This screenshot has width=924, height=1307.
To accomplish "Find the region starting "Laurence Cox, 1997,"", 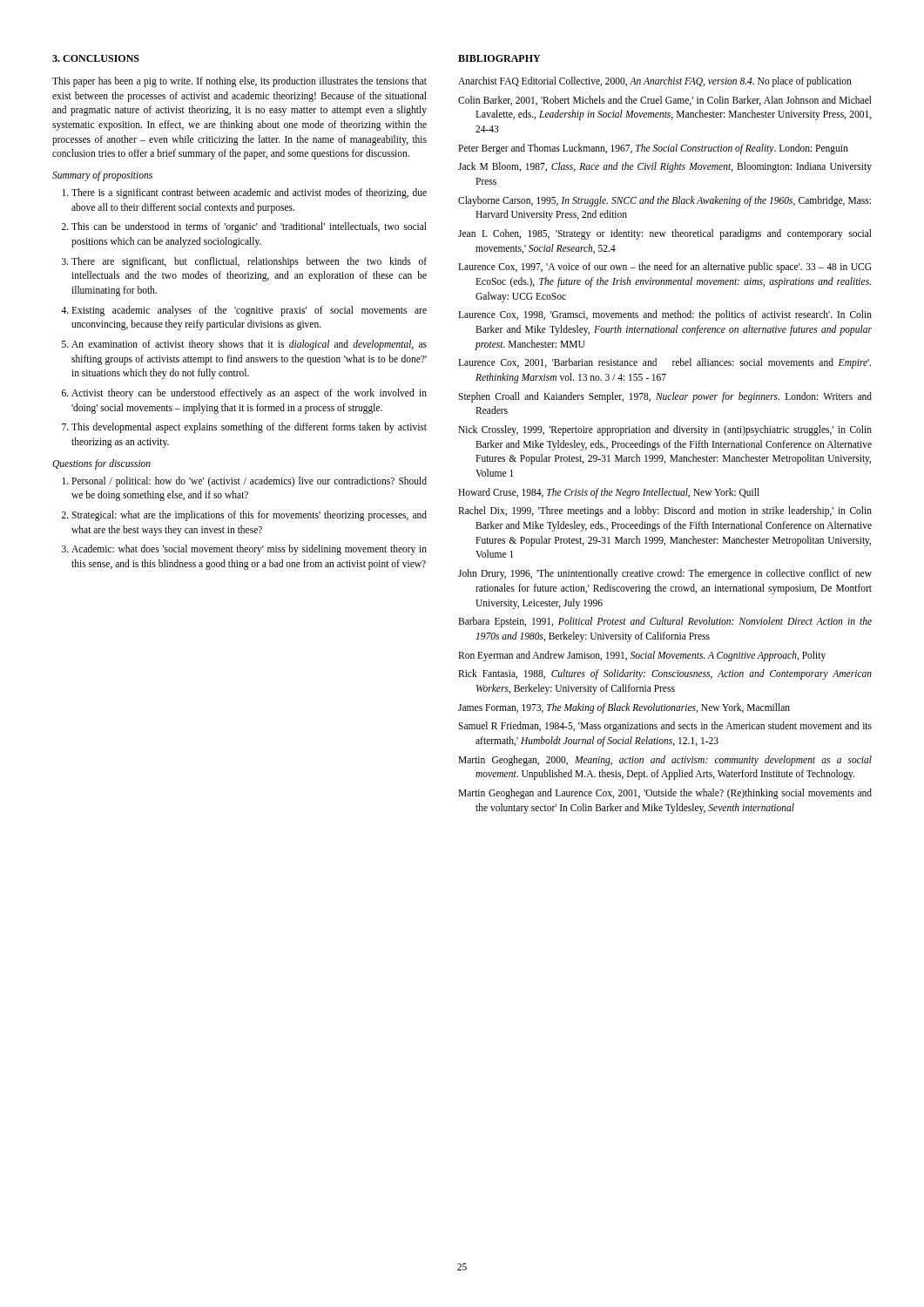I will point(665,282).
